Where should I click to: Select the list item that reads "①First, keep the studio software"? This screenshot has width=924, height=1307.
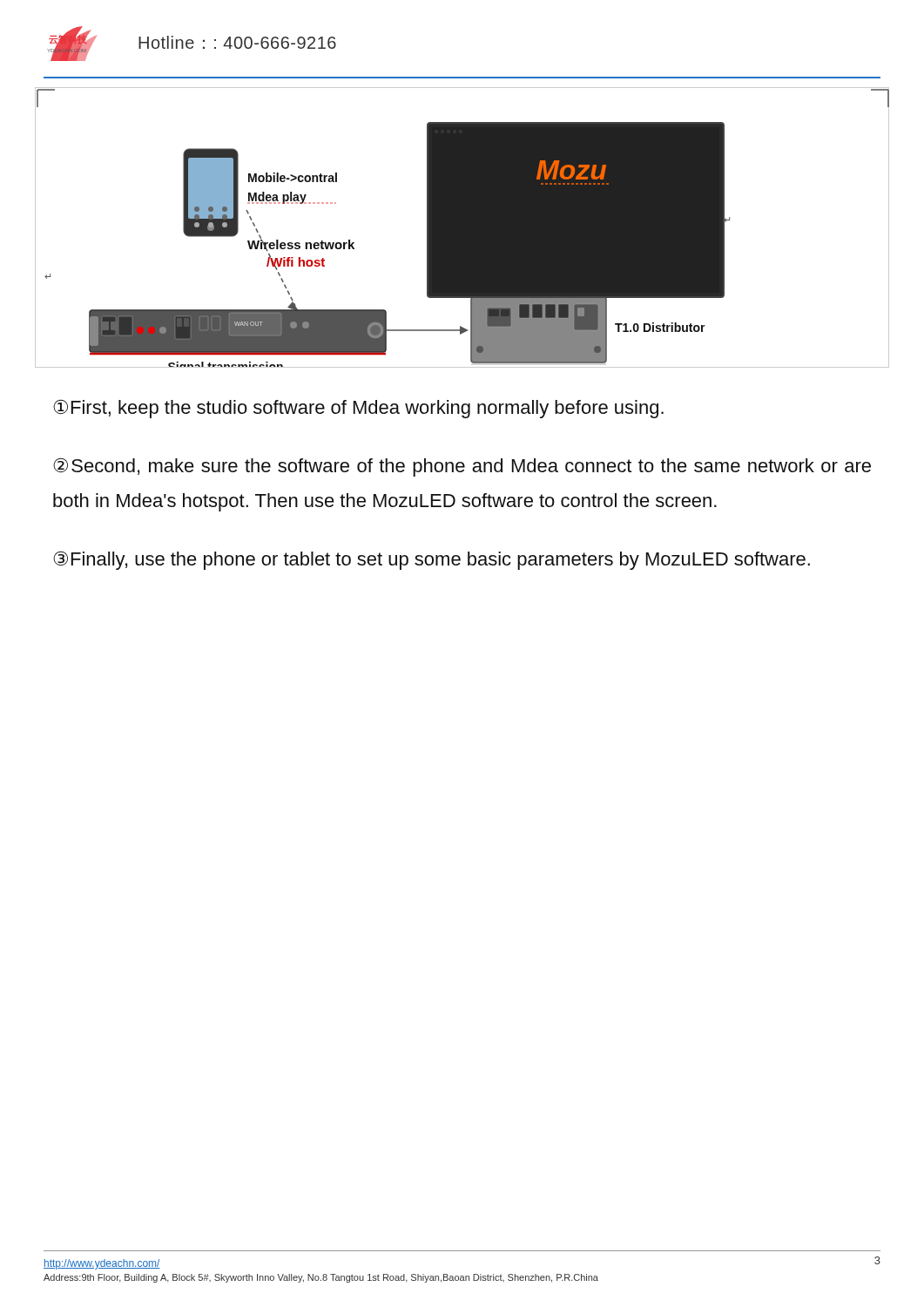359,407
